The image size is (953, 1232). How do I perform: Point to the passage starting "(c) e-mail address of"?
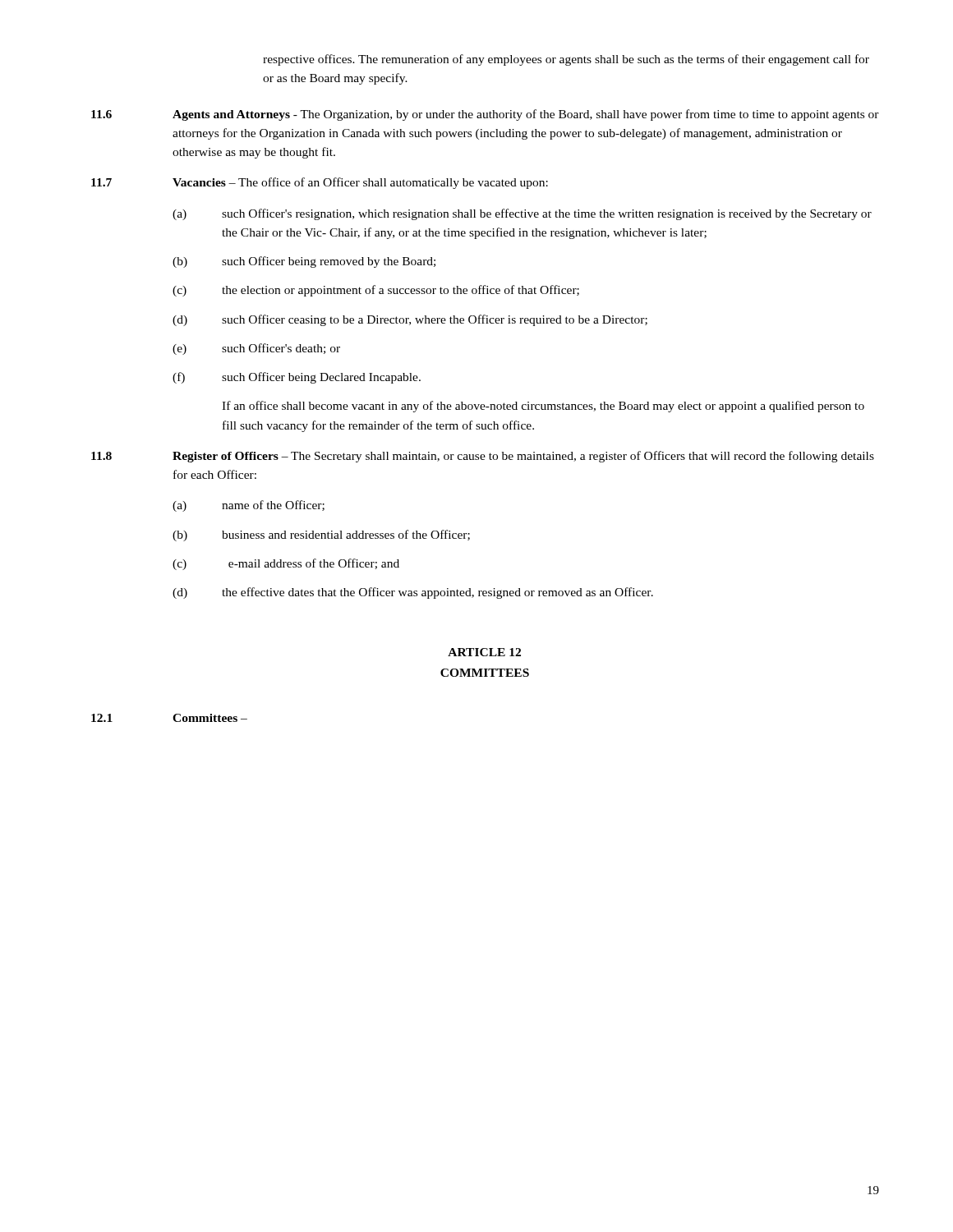pyautogui.click(x=286, y=564)
